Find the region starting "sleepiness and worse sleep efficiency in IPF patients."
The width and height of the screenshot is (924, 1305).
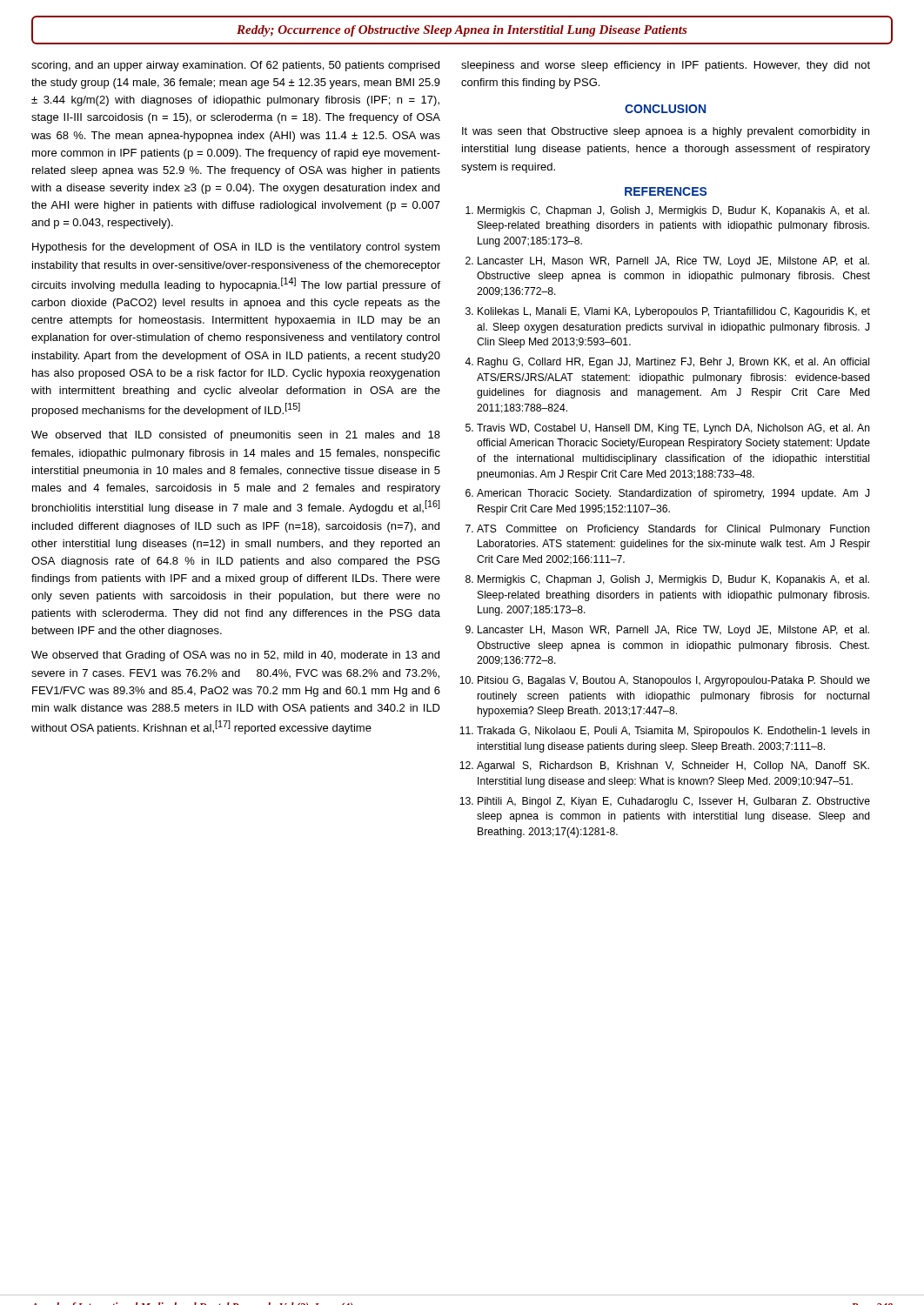tap(666, 74)
